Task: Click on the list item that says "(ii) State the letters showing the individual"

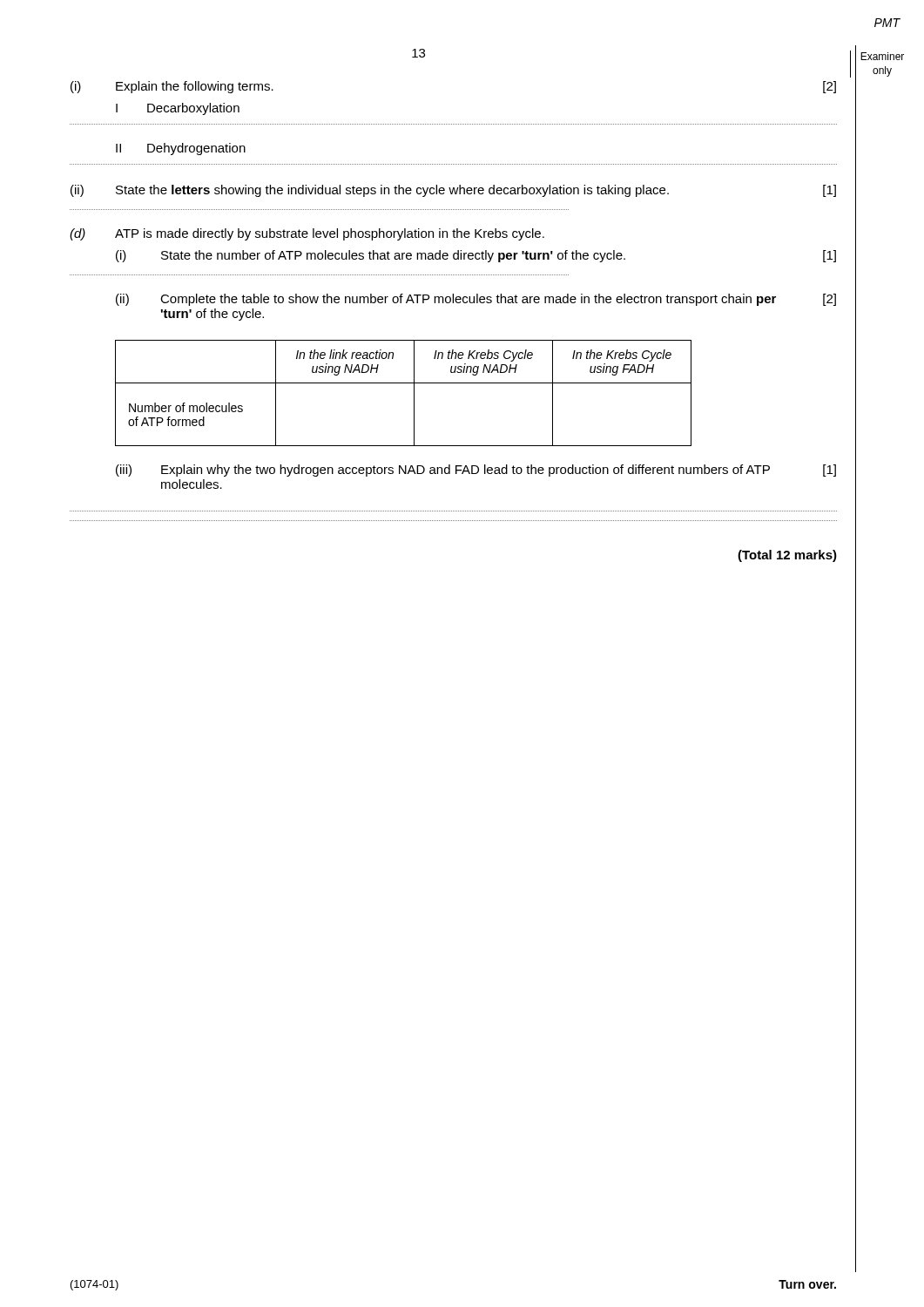Action: coord(453,190)
